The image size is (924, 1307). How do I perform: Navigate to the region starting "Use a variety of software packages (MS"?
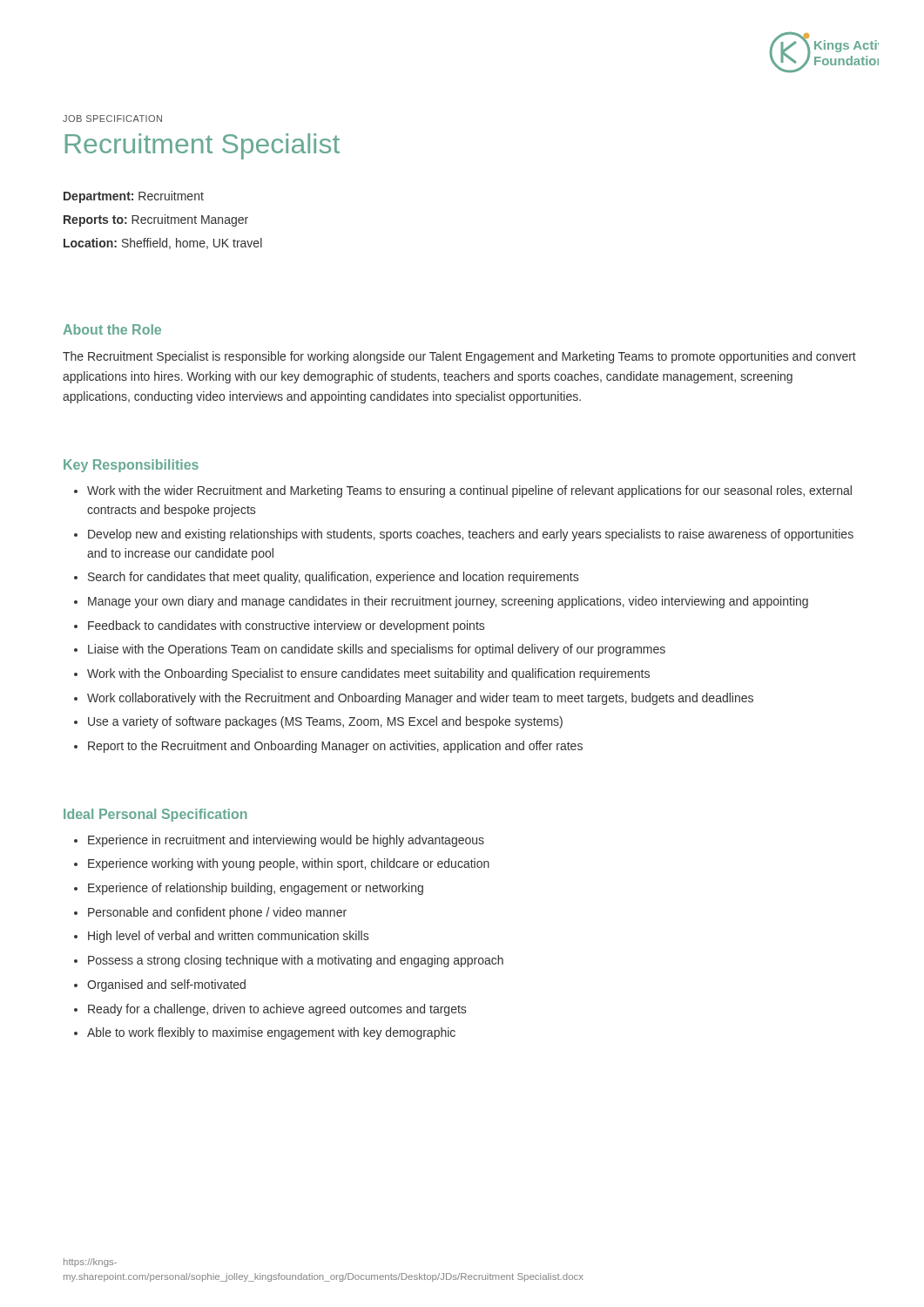point(325,722)
